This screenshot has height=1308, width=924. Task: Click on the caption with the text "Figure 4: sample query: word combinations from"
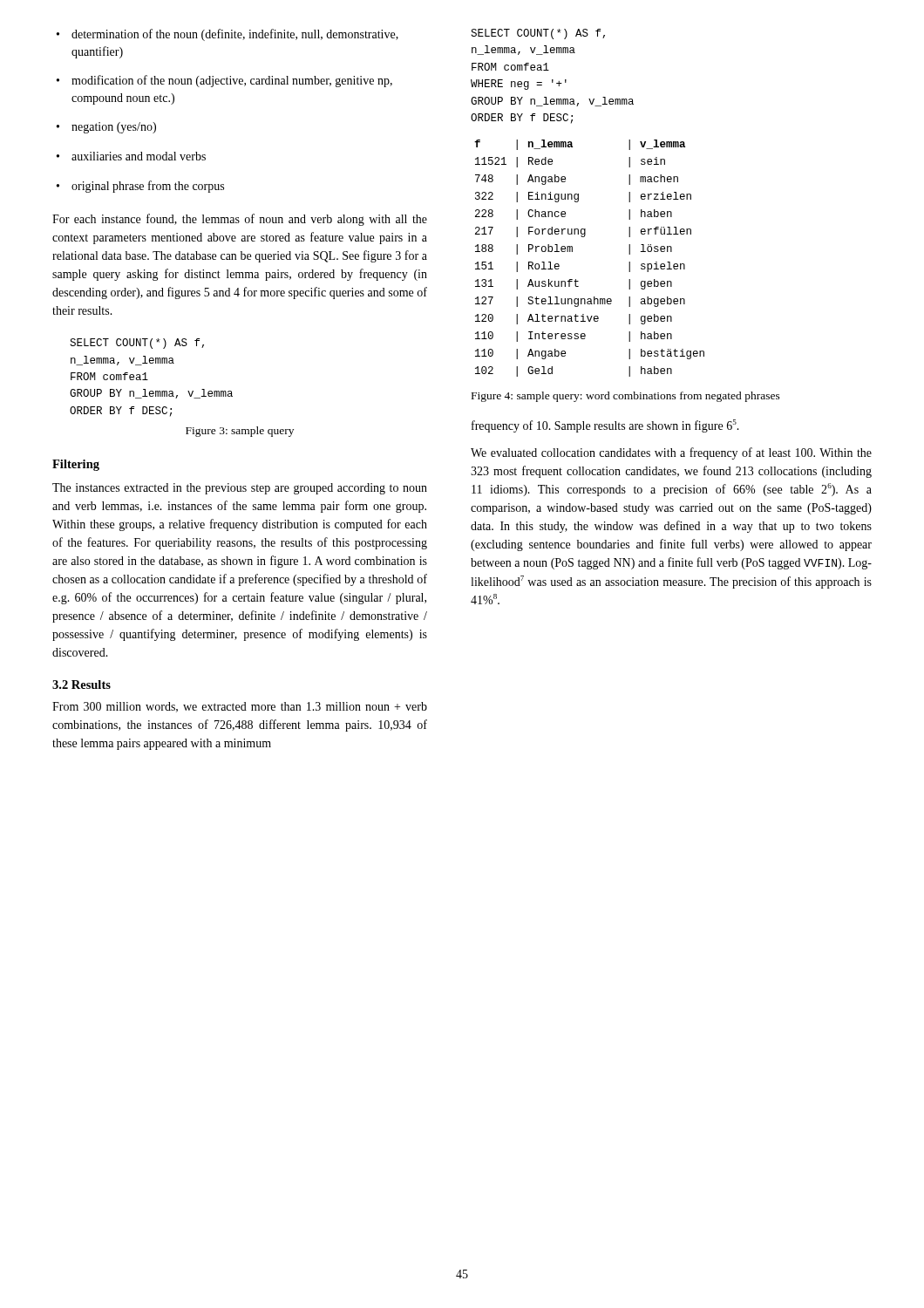tap(625, 396)
